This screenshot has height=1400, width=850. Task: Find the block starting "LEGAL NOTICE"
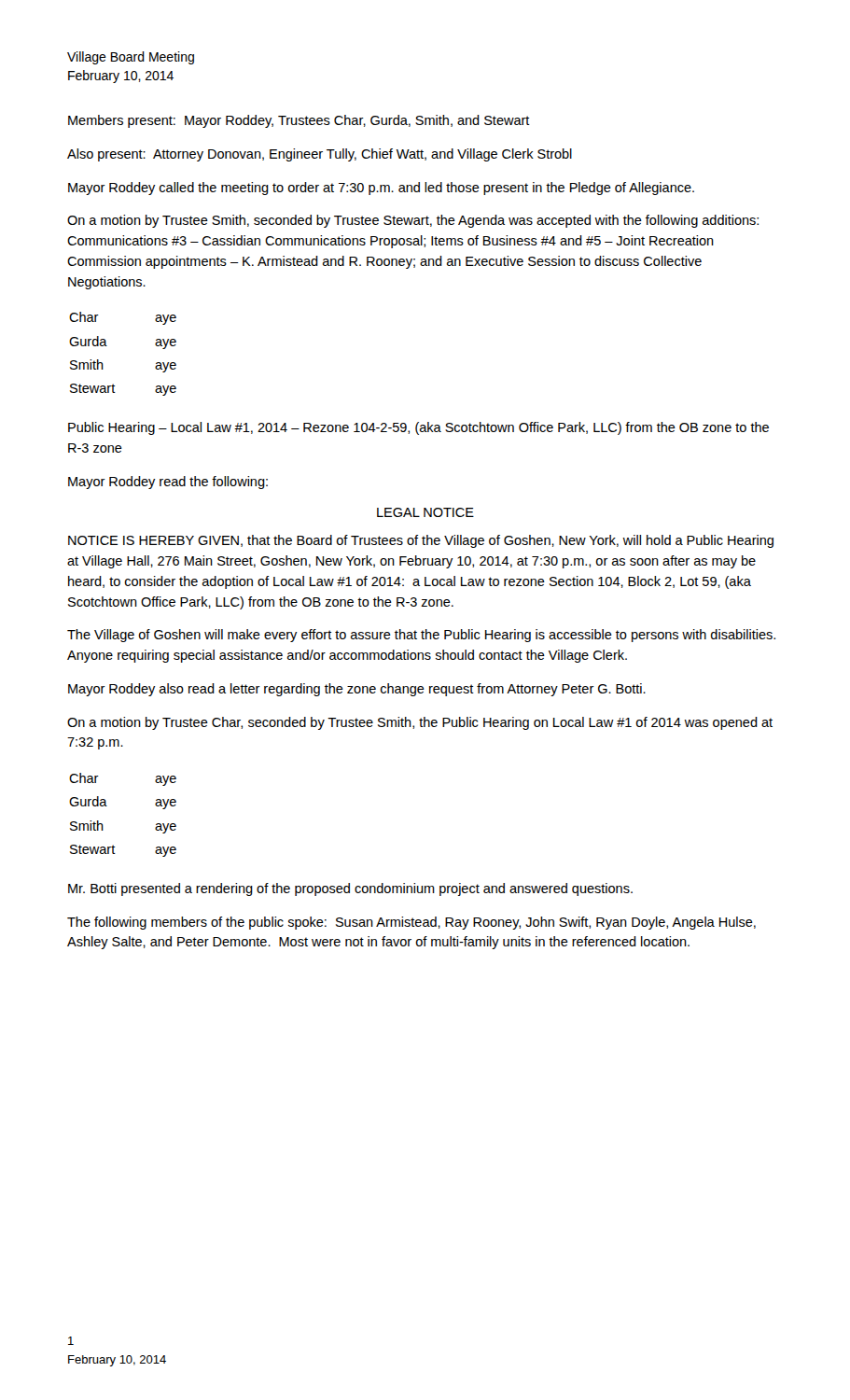425,513
